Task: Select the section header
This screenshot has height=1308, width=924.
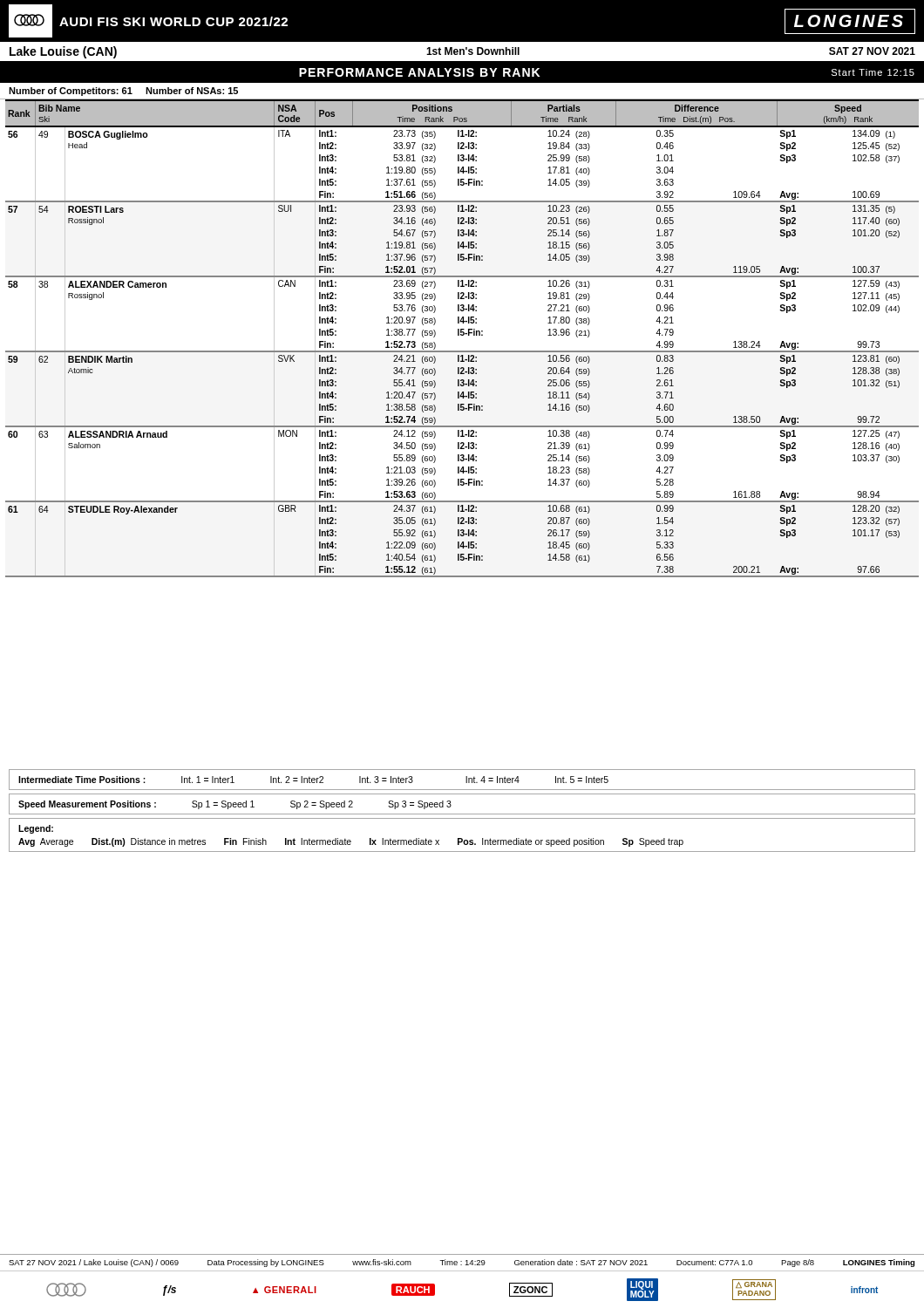Action: (462, 72)
